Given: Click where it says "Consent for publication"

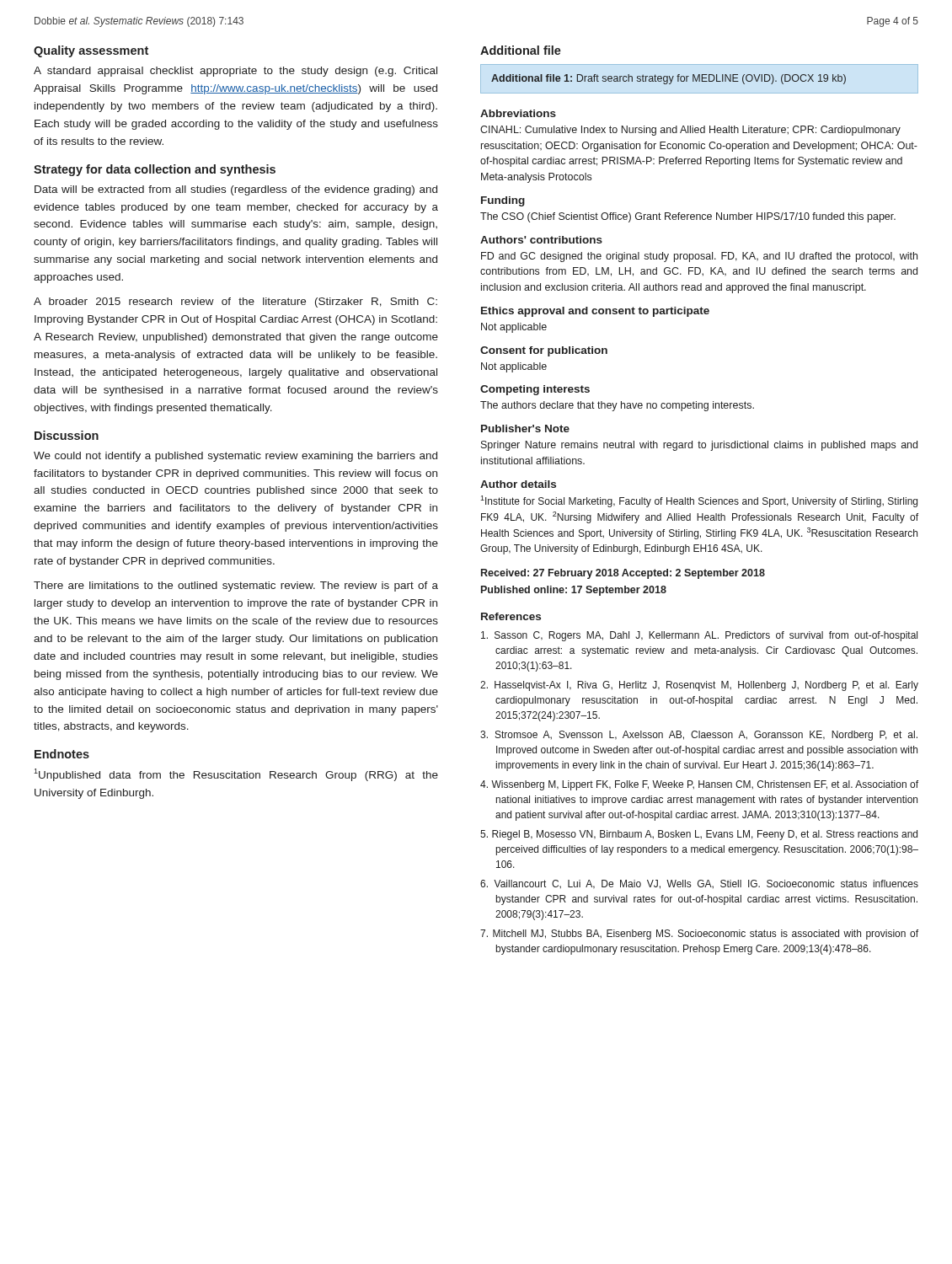Looking at the screenshot, I should point(544,350).
